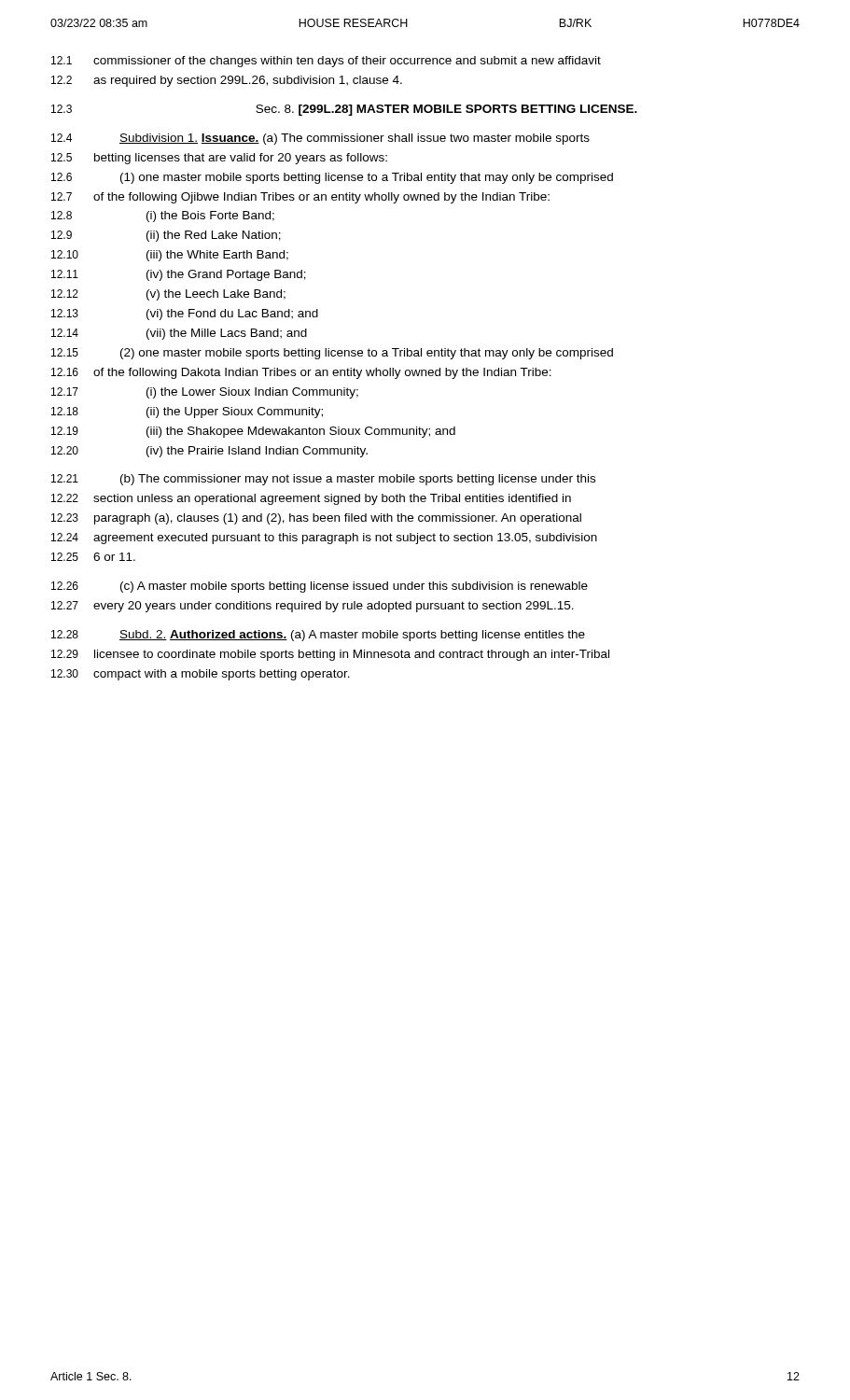Click on the region starting "22 section unless"
The width and height of the screenshot is (850, 1400).
tap(425, 499)
